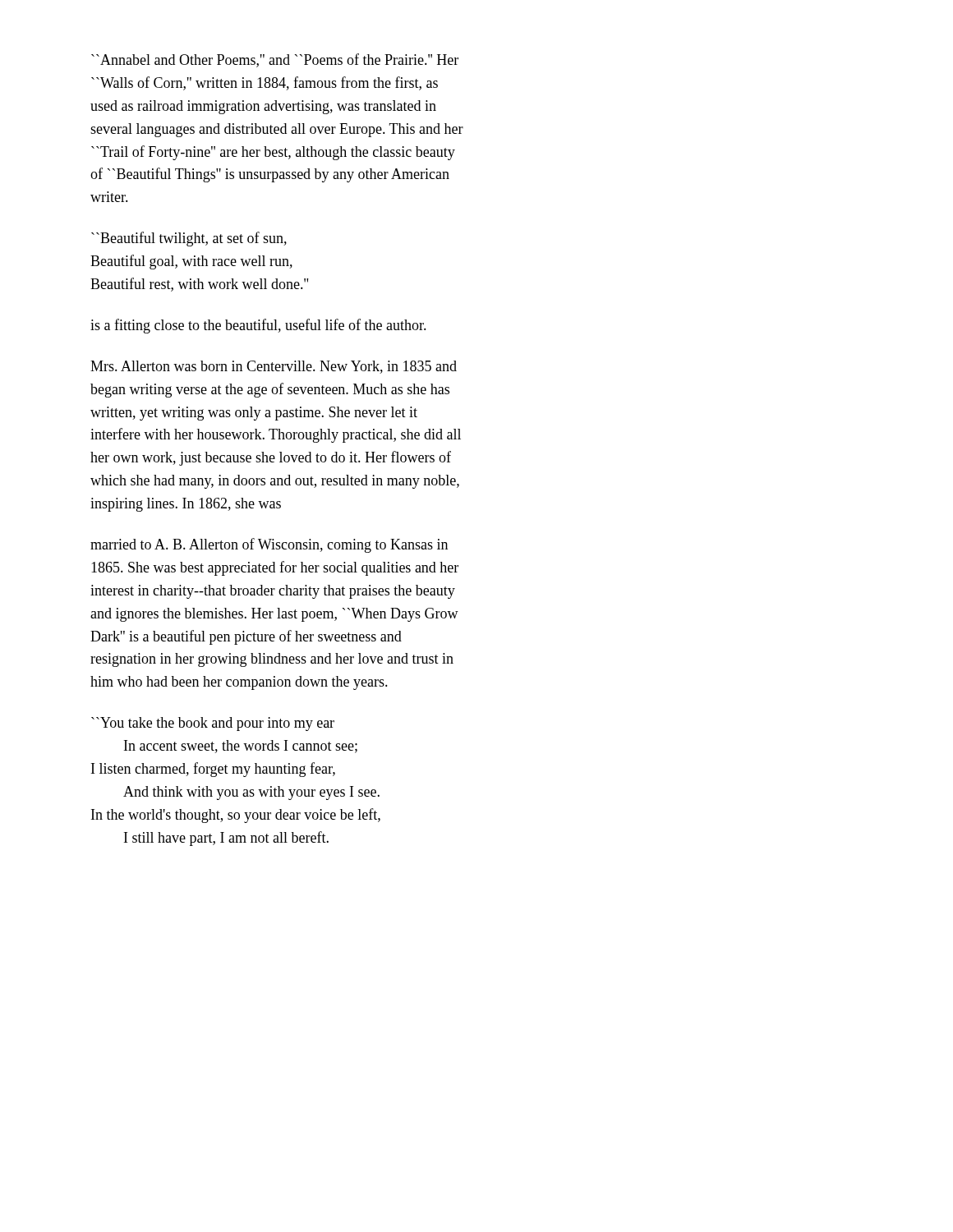Viewport: 953px width, 1232px height.
Task: Click on the text block with the text "``Annabel and Other Poems,'' and ``Poems of"
Action: (277, 129)
